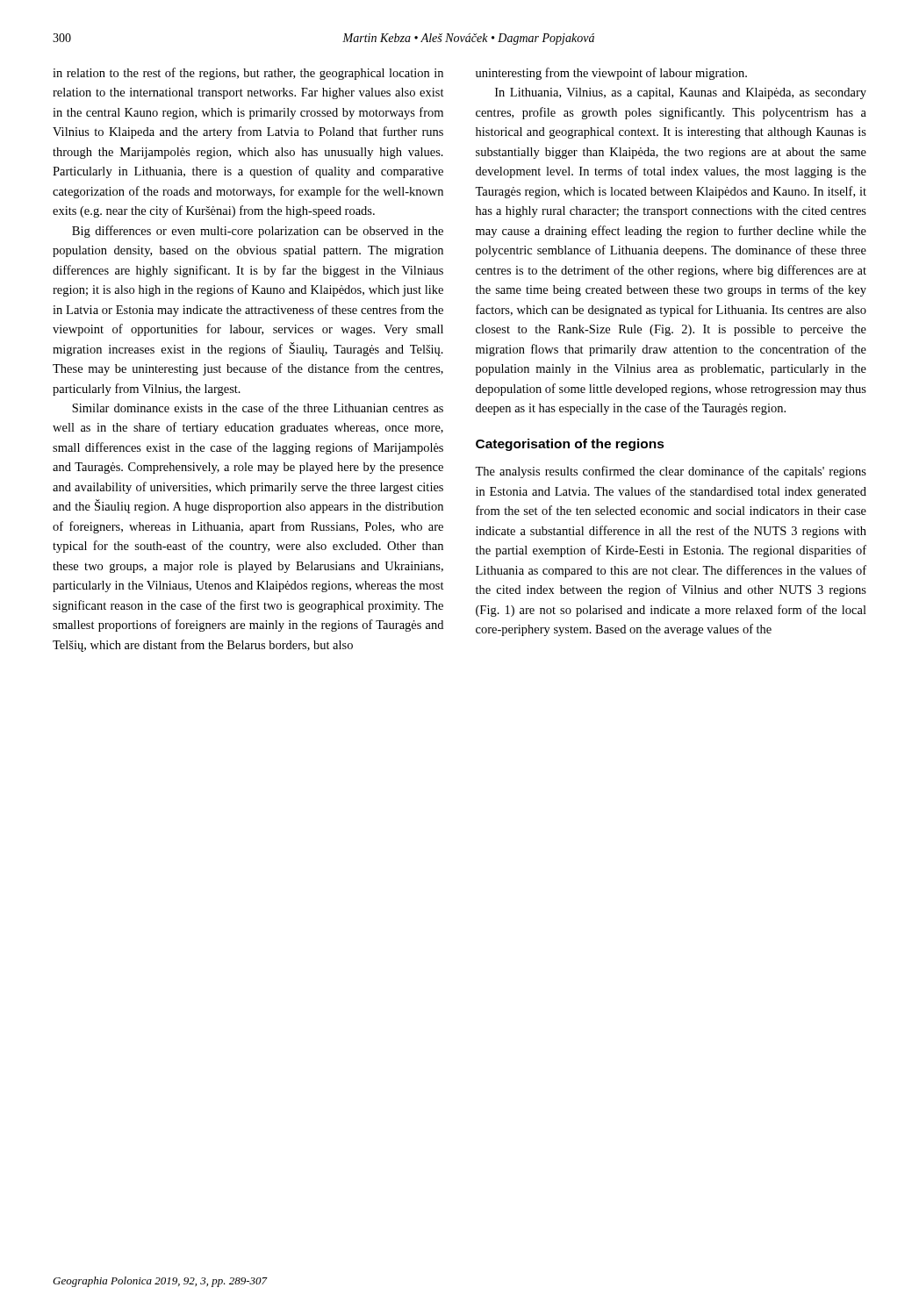Select the text block that says "The analysis results confirmed the clear"
This screenshot has width=919, height=1316.
pyautogui.click(x=671, y=551)
